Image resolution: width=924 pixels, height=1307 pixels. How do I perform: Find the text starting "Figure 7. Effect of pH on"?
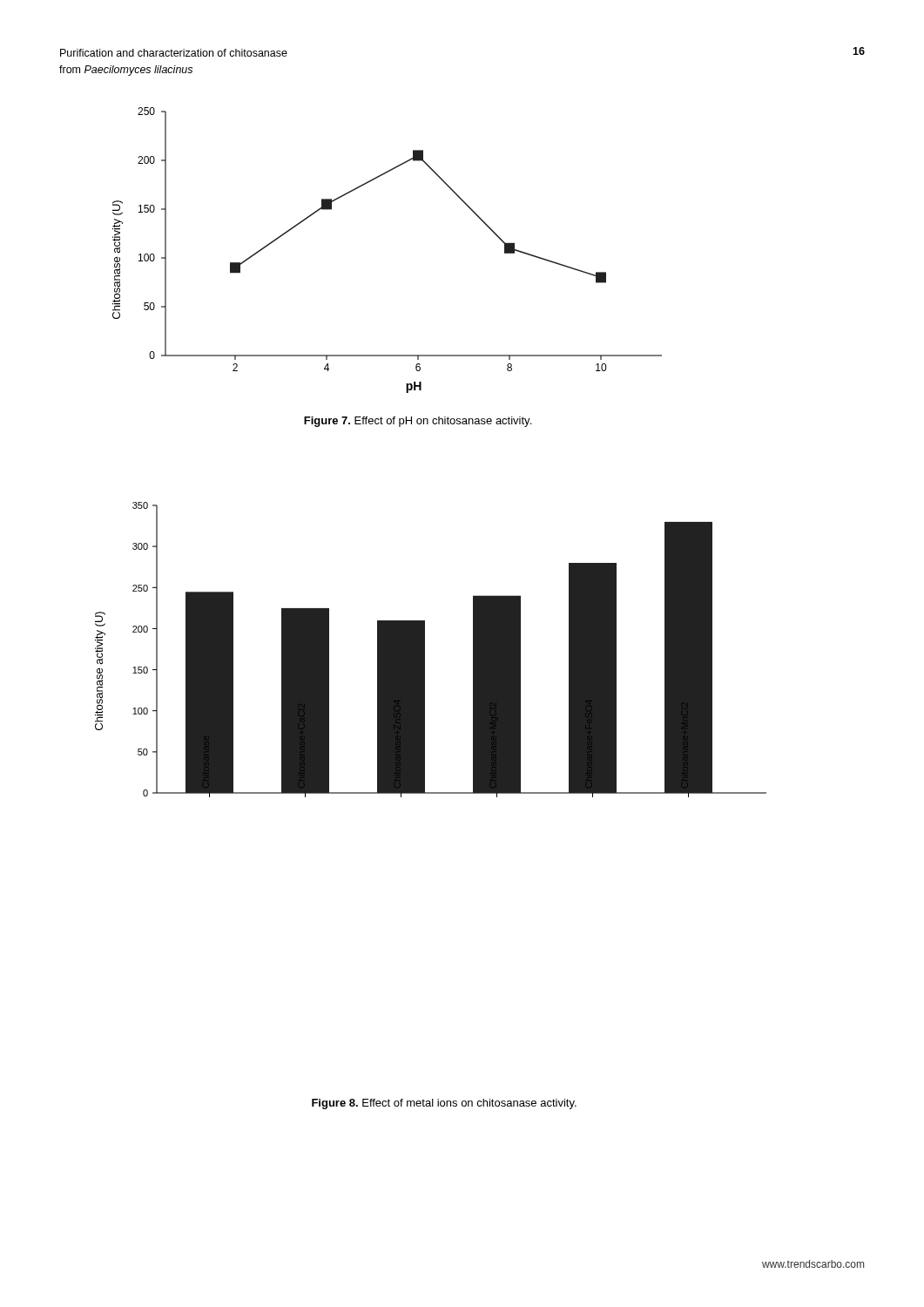point(418,420)
